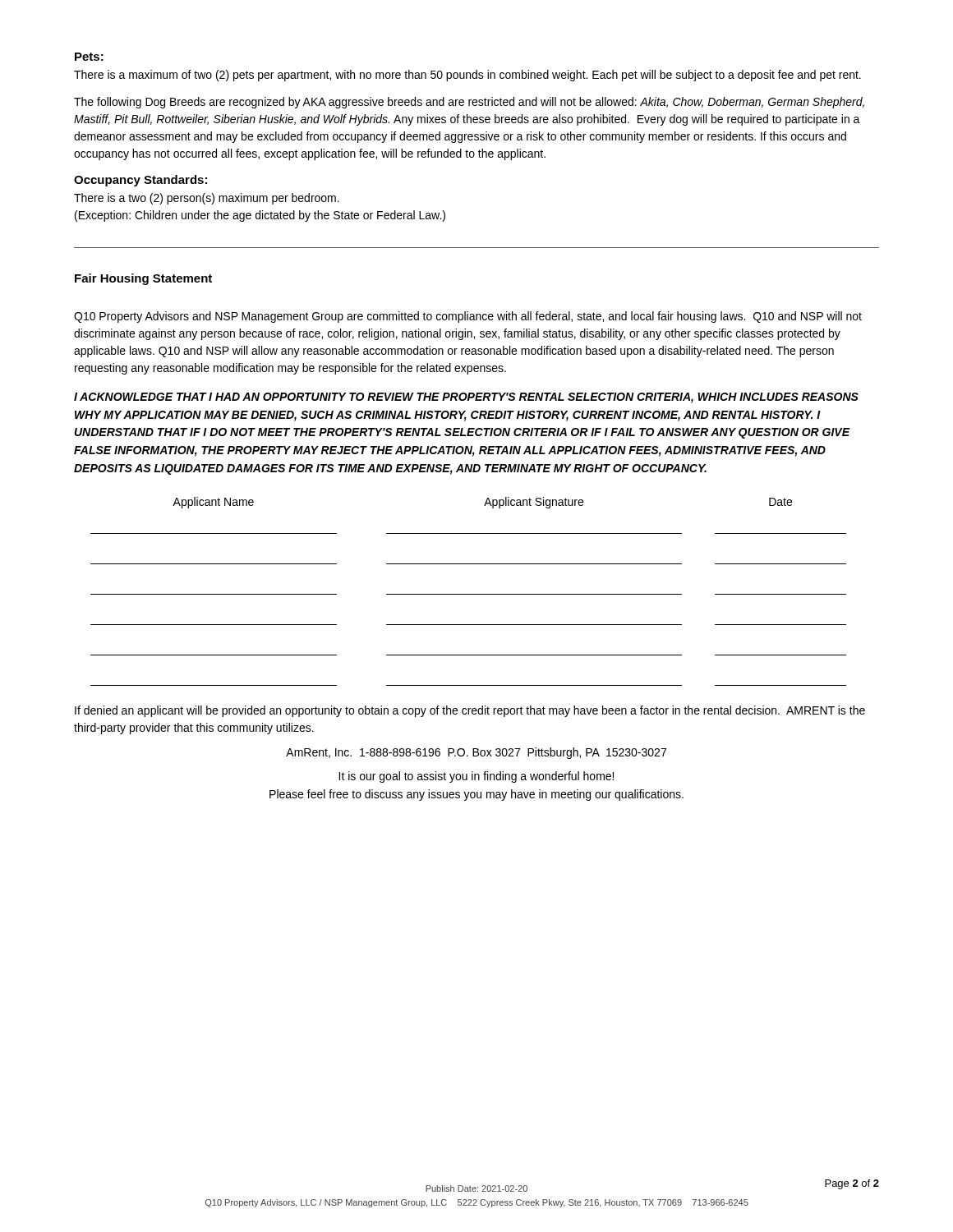The height and width of the screenshot is (1232, 953).
Task: Locate the passage starting "Fair Housing Statement"
Action: pyautogui.click(x=143, y=278)
